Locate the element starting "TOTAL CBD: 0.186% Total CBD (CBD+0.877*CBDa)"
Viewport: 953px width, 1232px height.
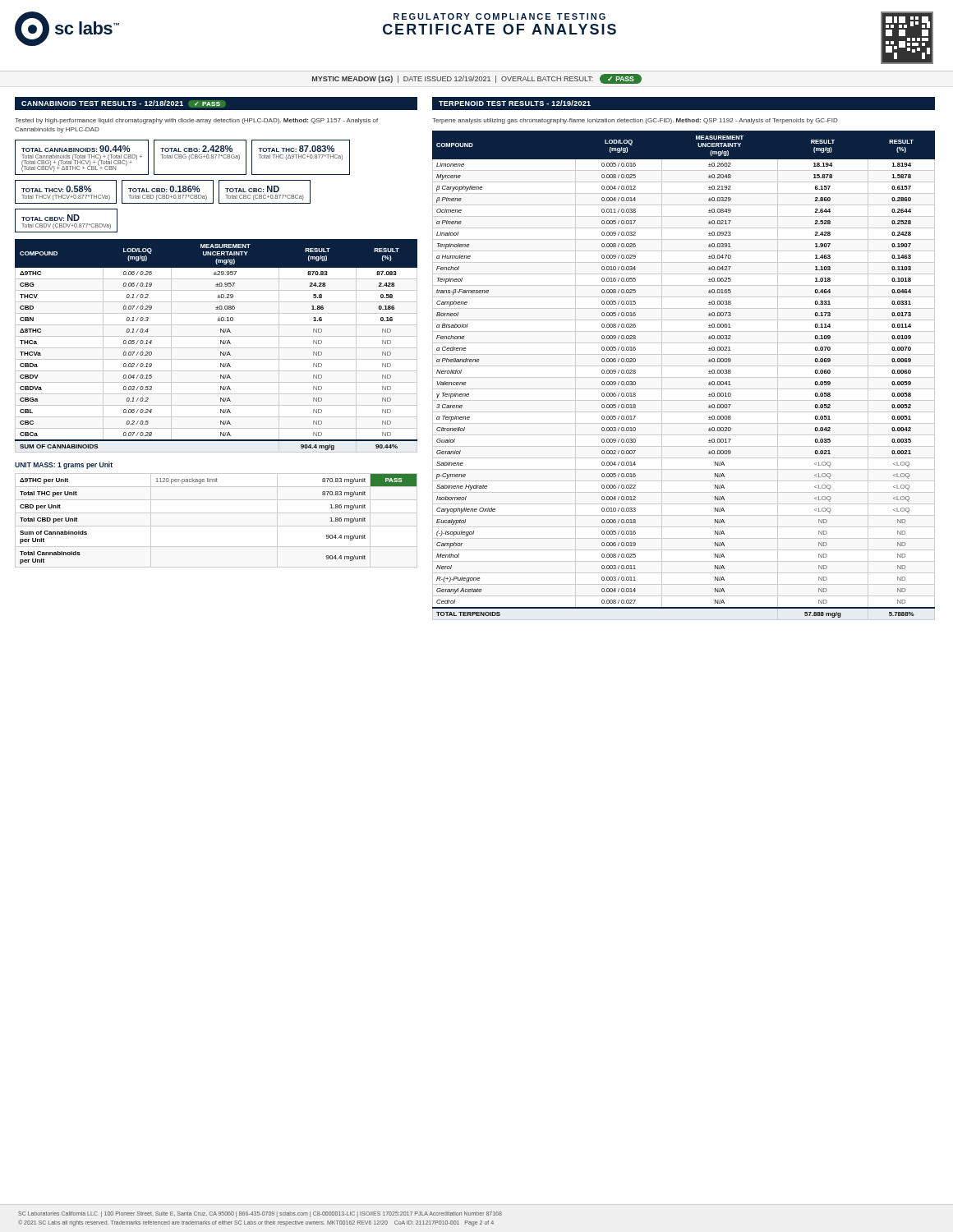(168, 192)
